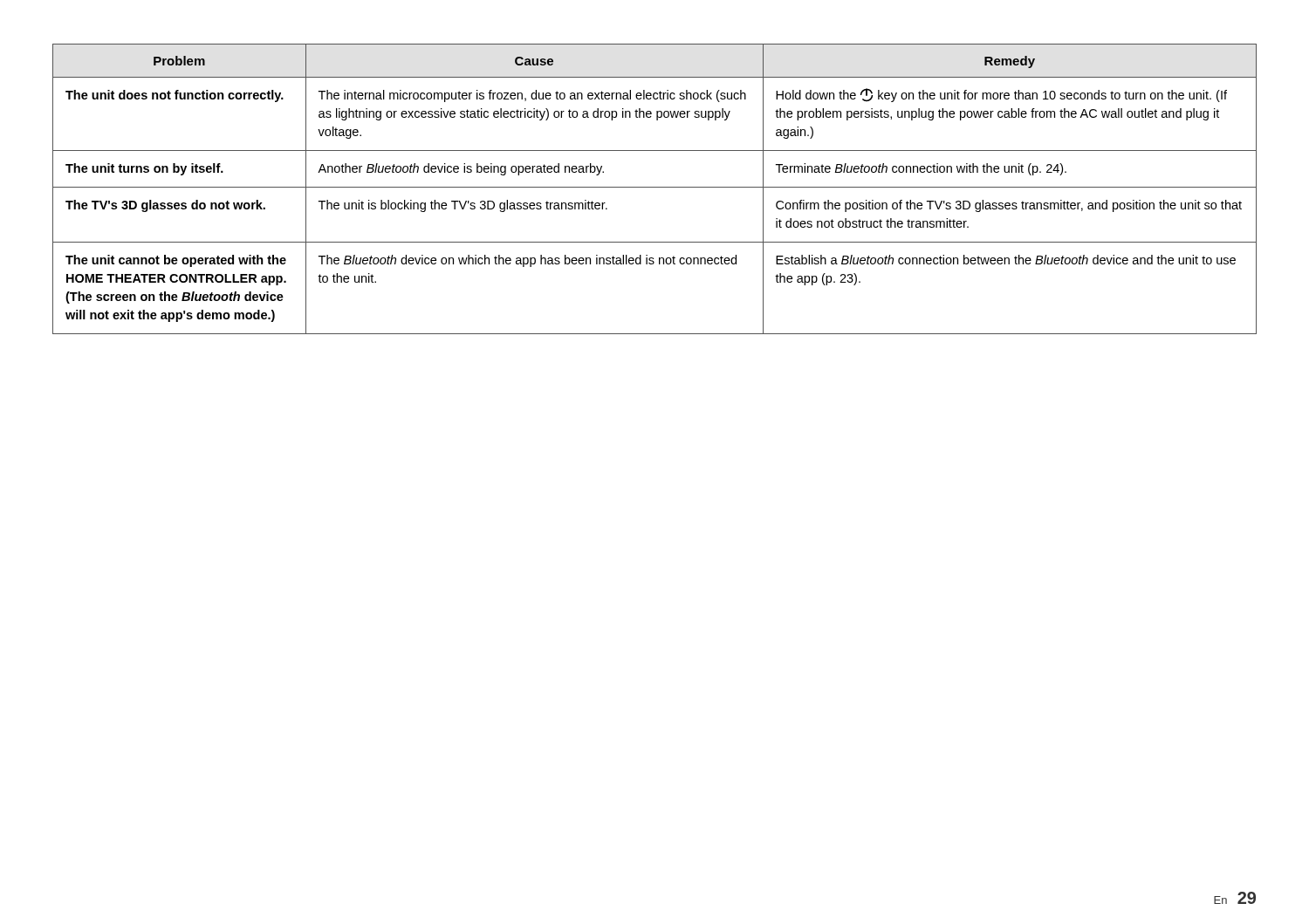This screenshot has width=1309, height=924.
Task: Click on the table containing "Hold down the"
Action: click(x=654, y=189)
